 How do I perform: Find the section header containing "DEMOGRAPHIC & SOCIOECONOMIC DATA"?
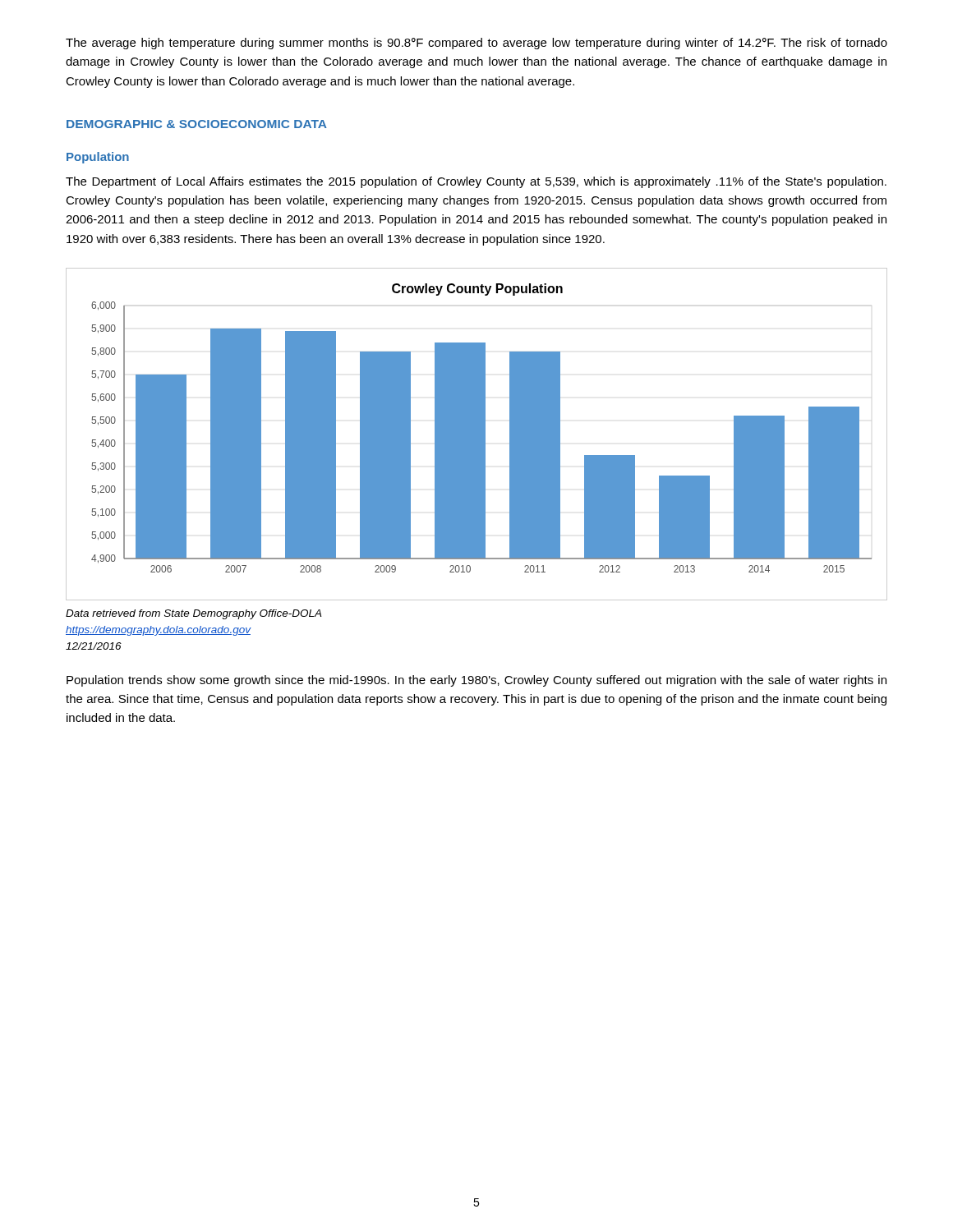[196, 123]
